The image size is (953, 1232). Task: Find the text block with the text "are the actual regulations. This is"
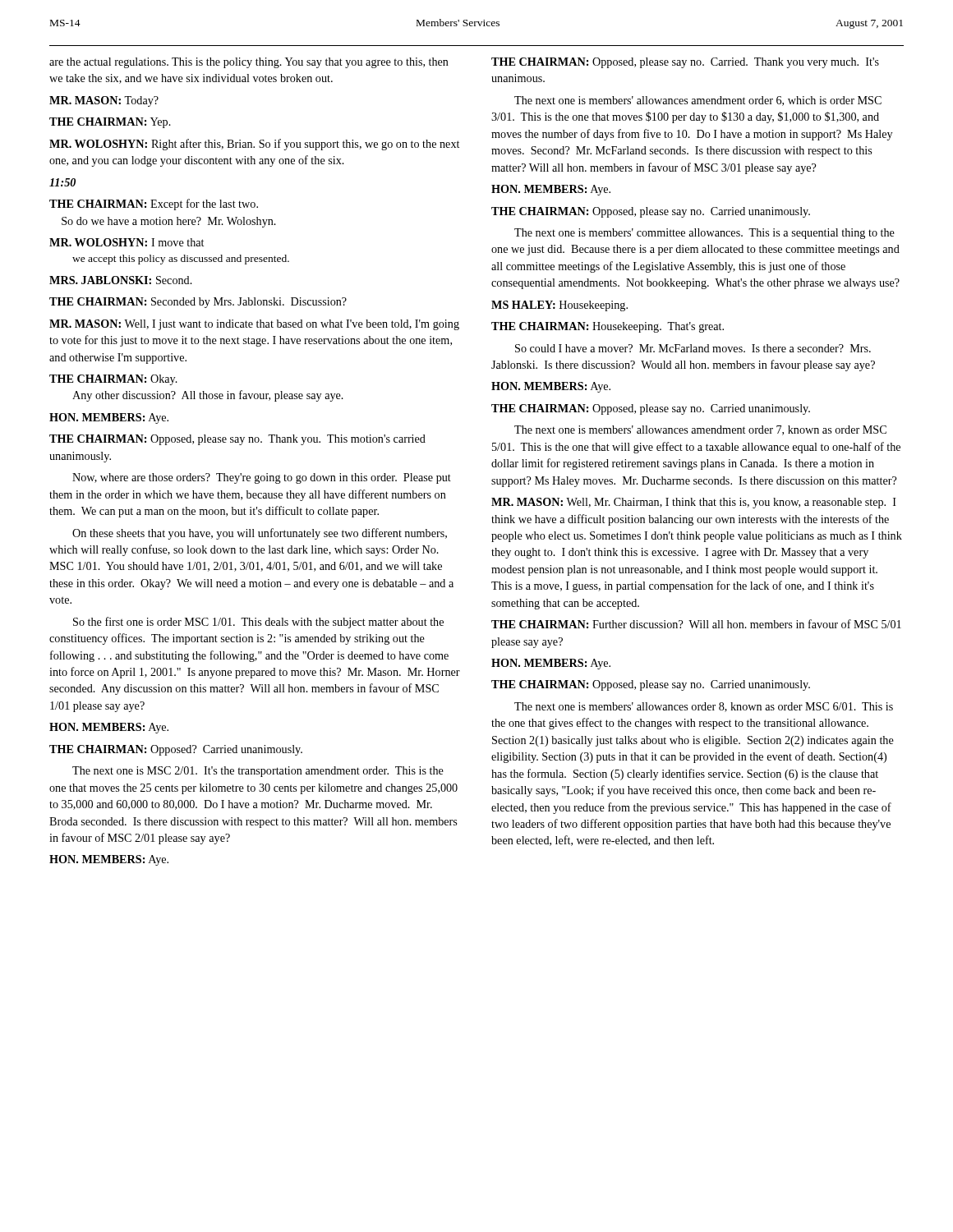pyautogui.click(x=255, y=70)
